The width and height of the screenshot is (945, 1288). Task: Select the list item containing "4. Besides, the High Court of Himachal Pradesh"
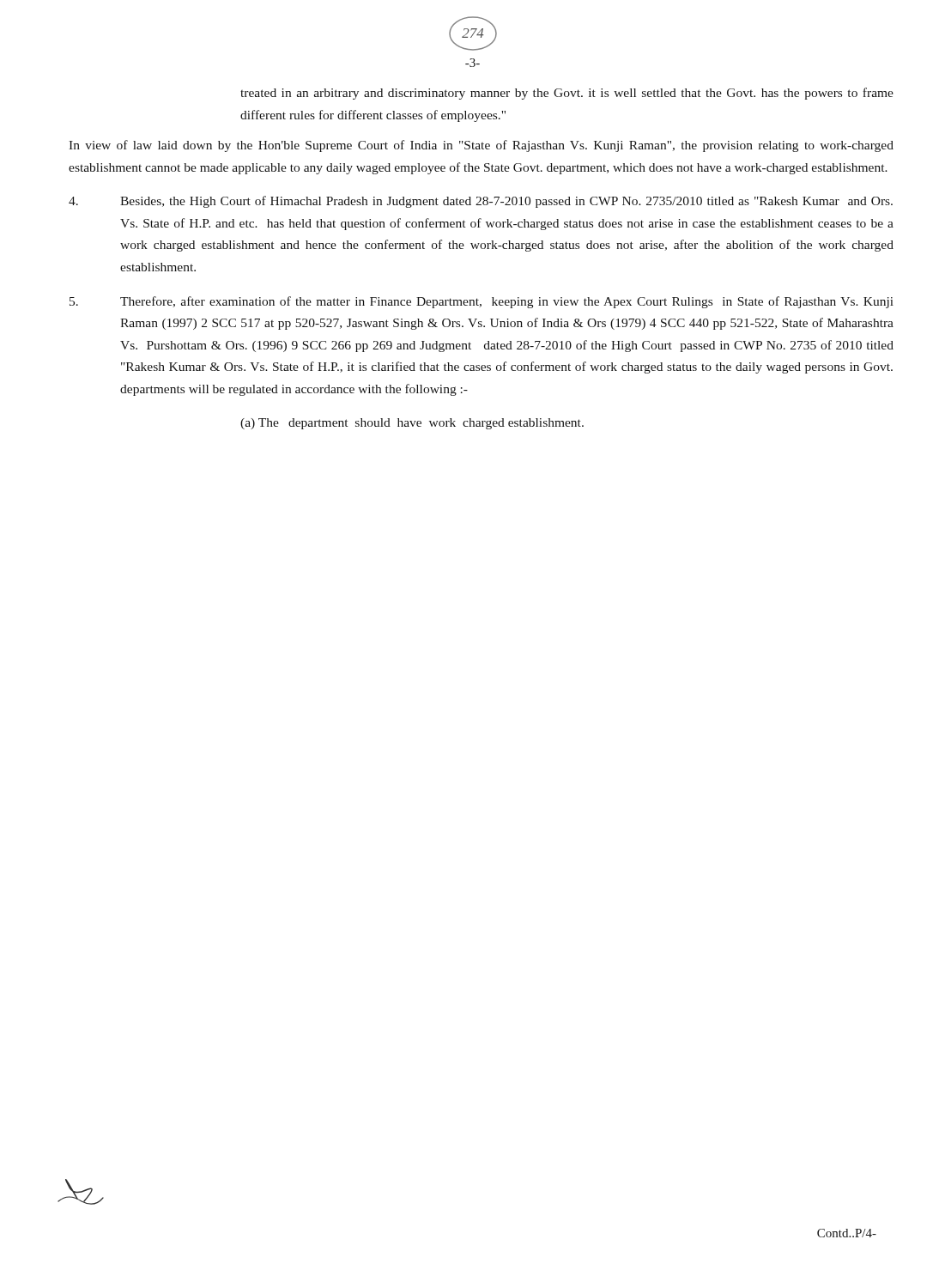[481, 234]
